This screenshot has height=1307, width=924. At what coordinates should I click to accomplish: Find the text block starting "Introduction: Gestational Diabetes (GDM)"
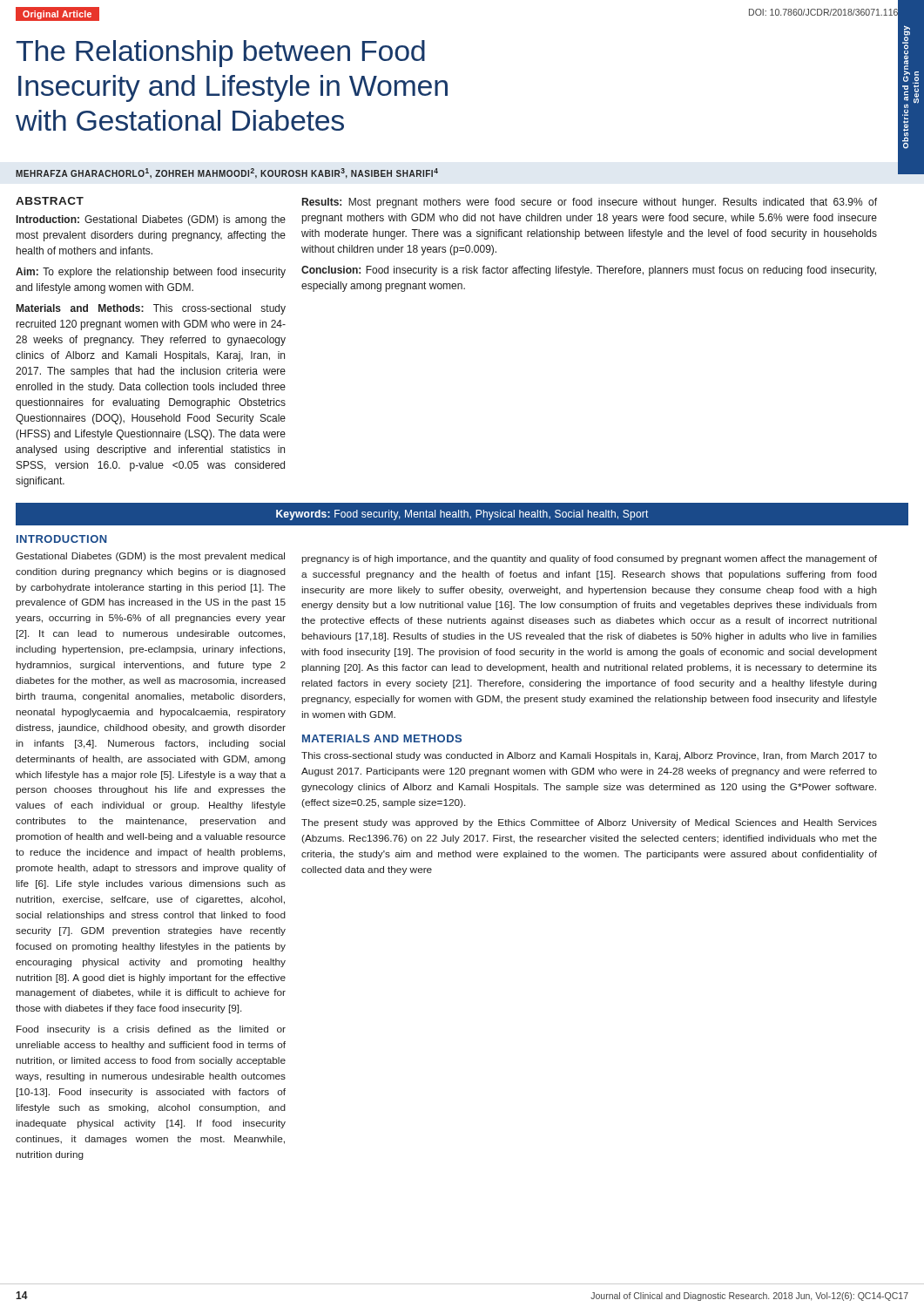click(x=151, y=235)
